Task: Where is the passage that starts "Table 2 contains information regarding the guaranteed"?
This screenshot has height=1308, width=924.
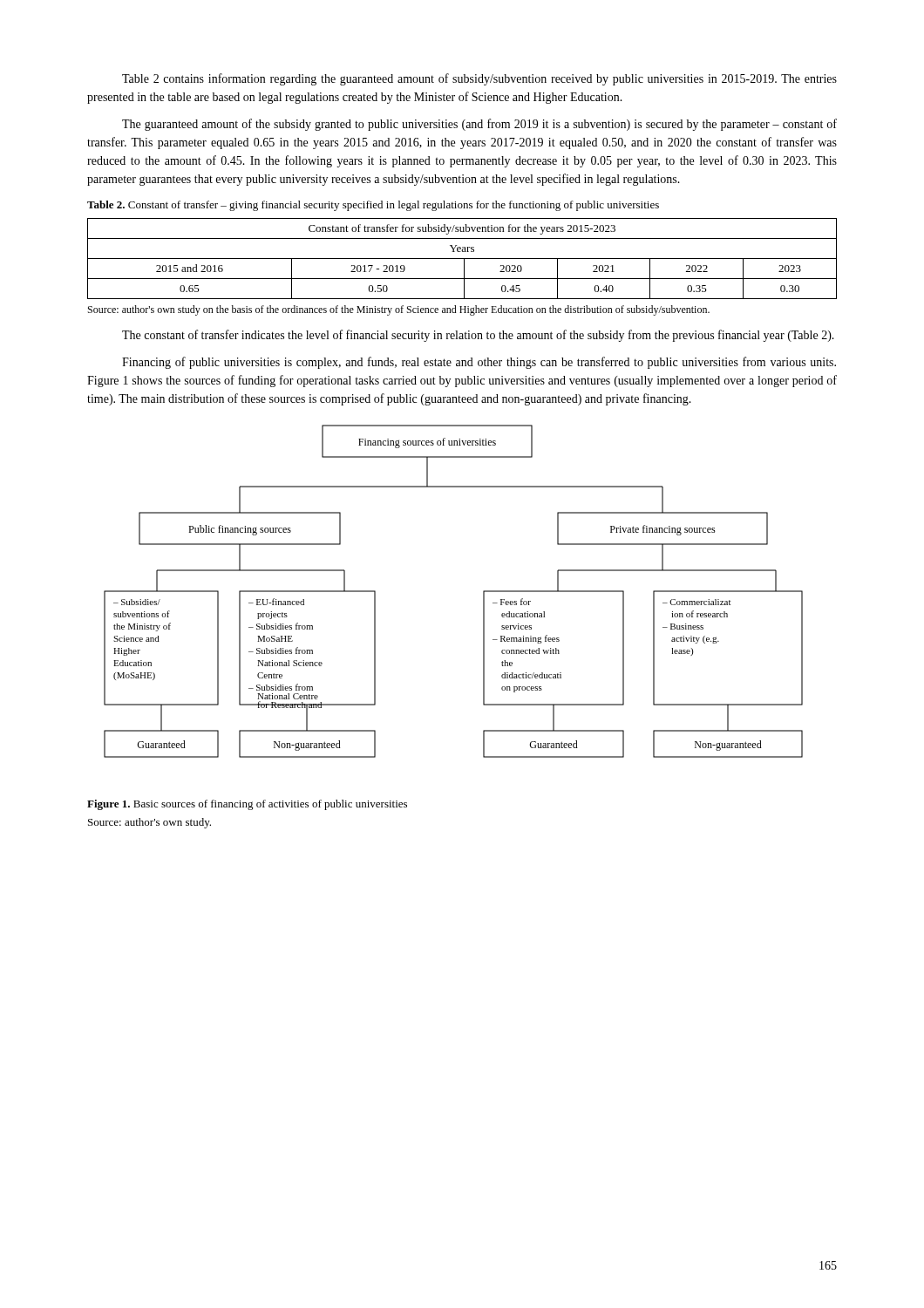Action: tap(462, 129)
